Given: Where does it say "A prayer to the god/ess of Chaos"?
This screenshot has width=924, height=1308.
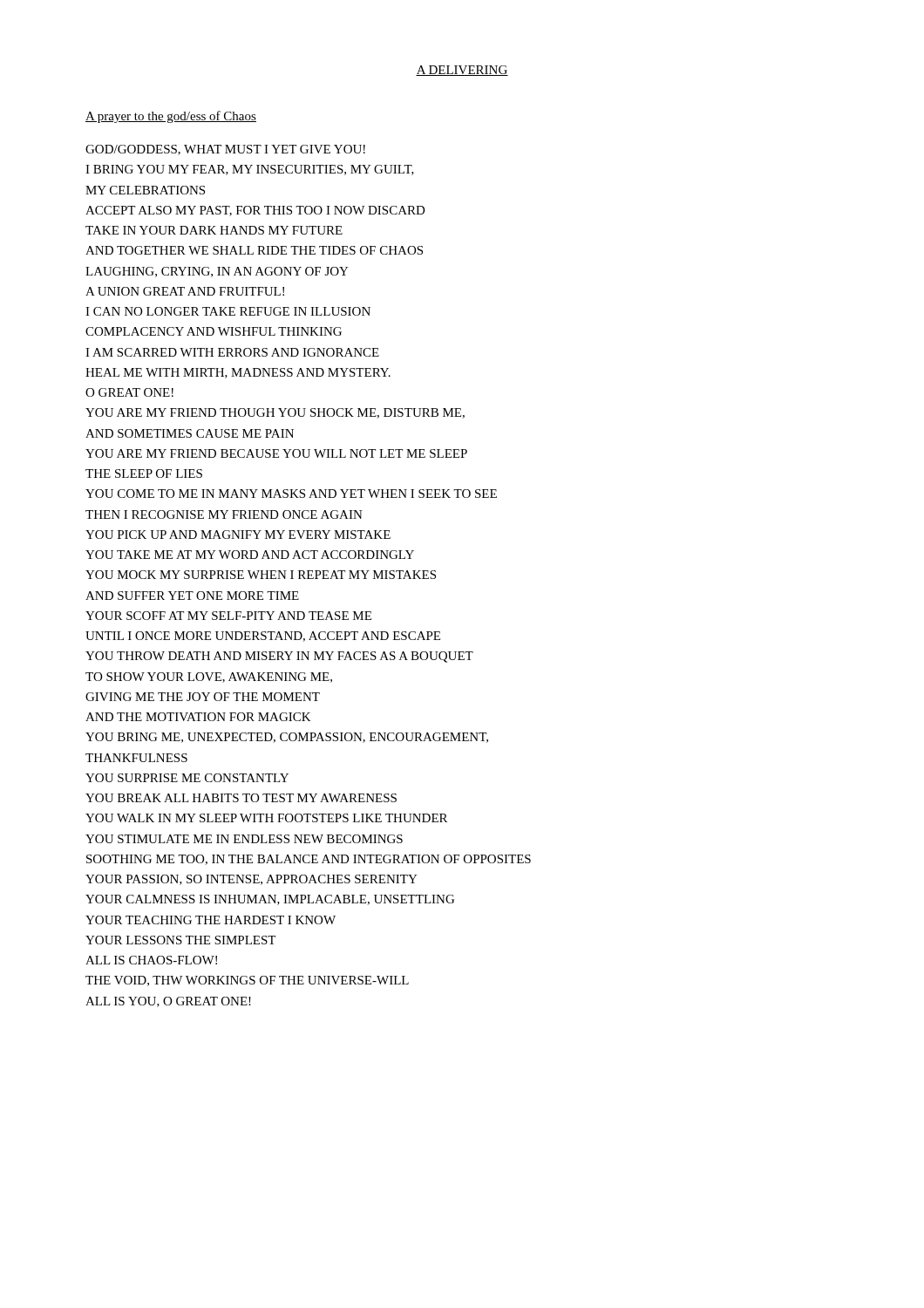Looking at the screenshot, I should click(x=171, y=116).
